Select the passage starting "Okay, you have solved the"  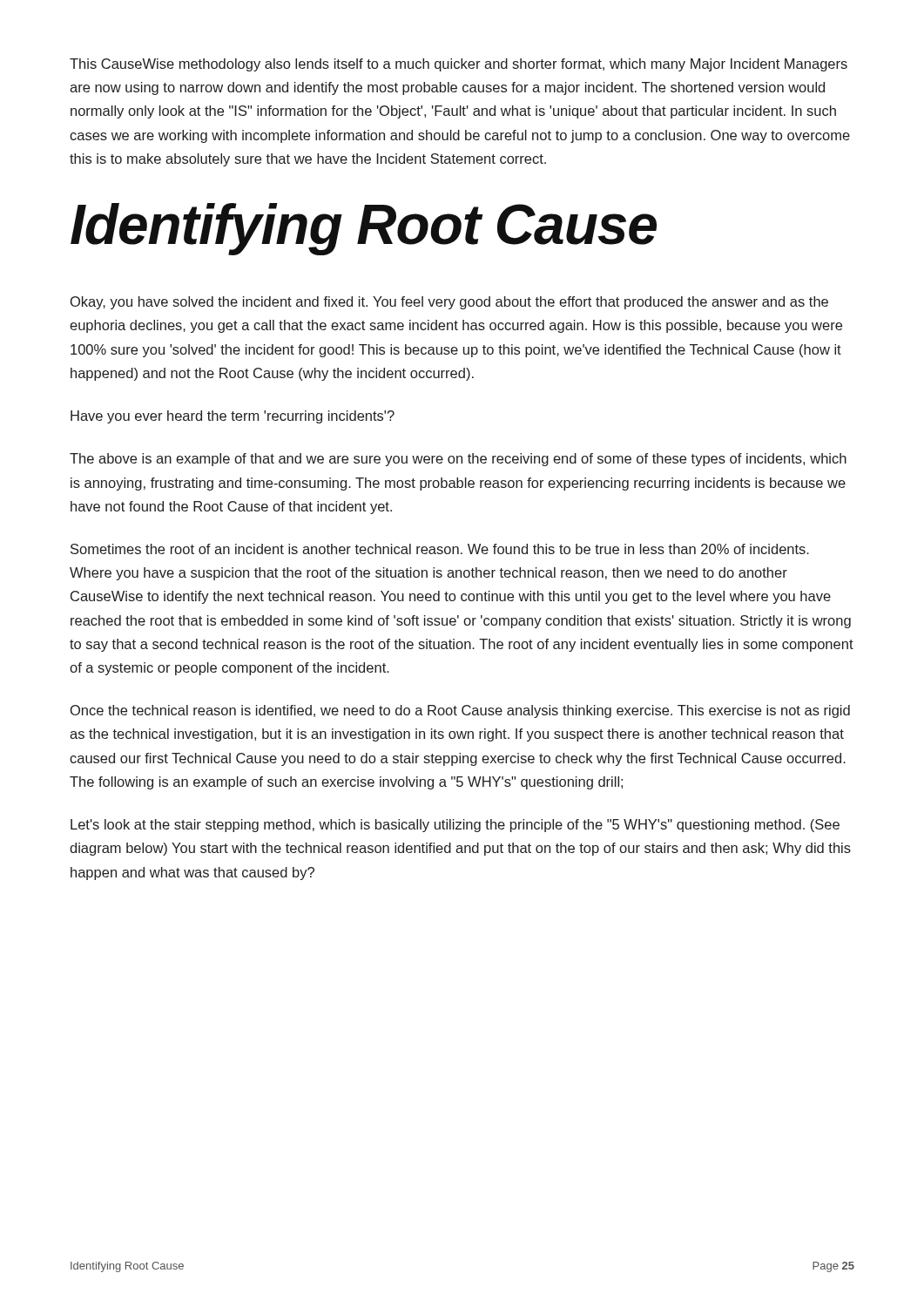click(456, 337)
